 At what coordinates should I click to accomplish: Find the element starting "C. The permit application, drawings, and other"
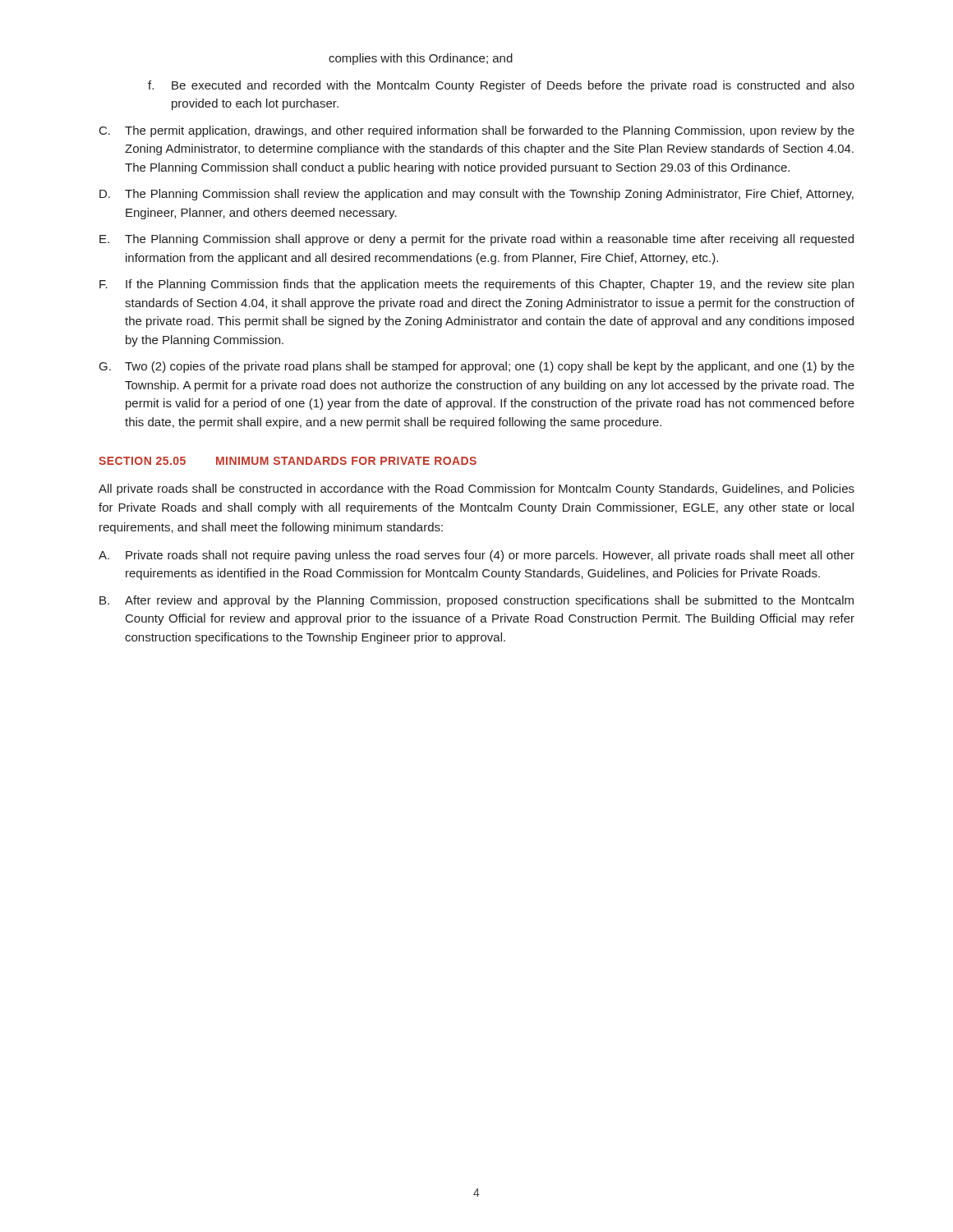tap(476, 149)
